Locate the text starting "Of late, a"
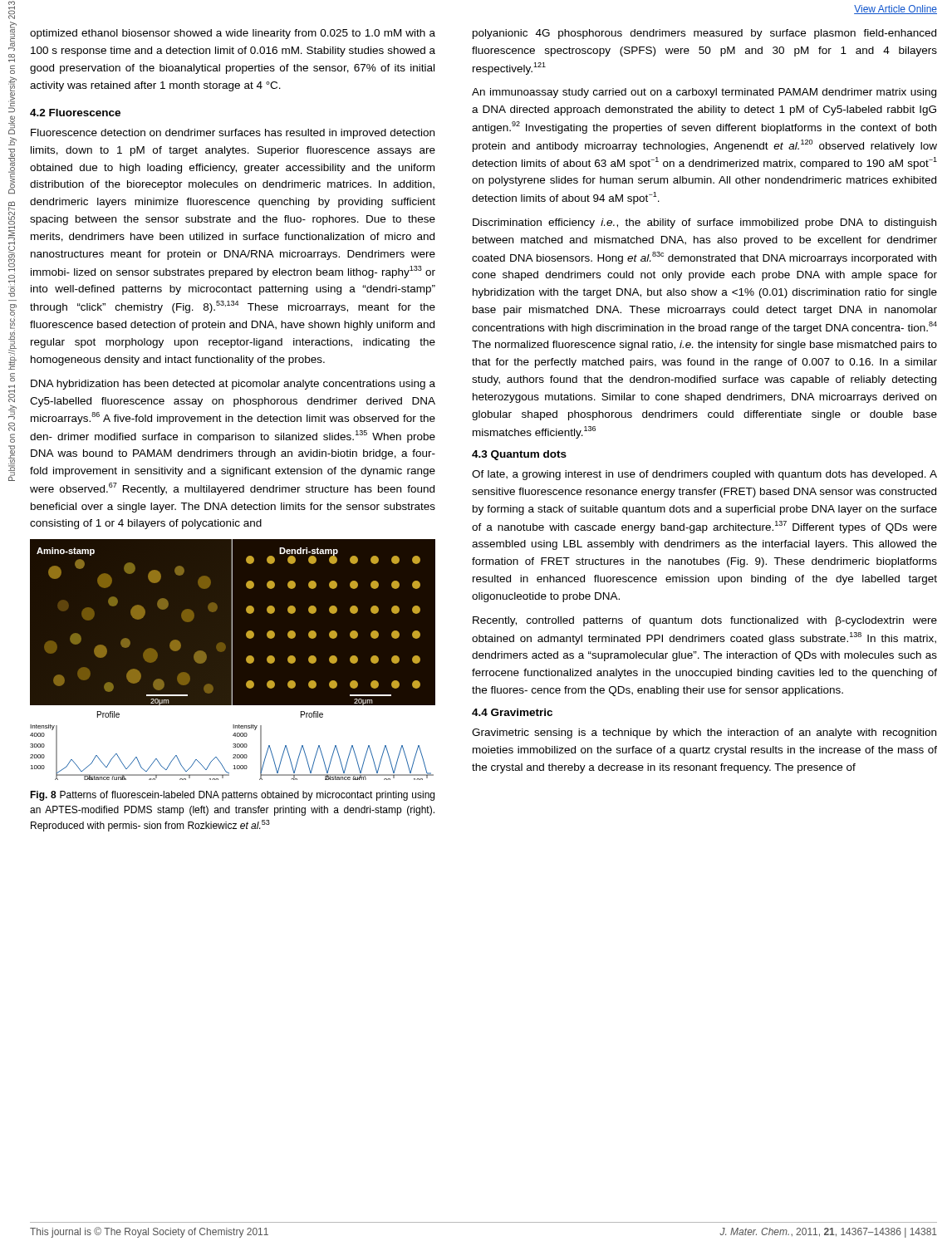This screenshot has width=952, height=1246. coord(704,583)
